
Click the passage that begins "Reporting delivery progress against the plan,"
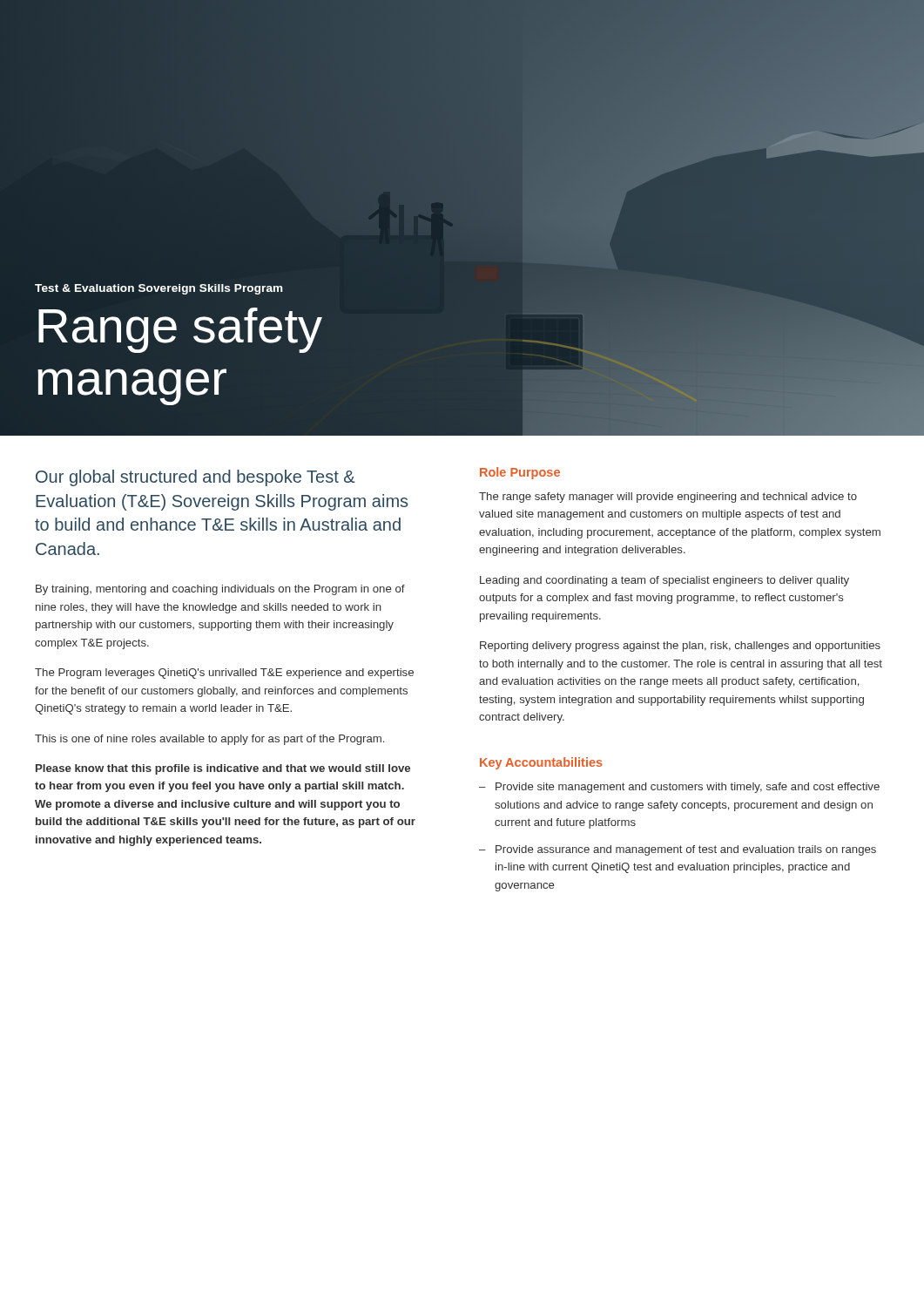681,681
